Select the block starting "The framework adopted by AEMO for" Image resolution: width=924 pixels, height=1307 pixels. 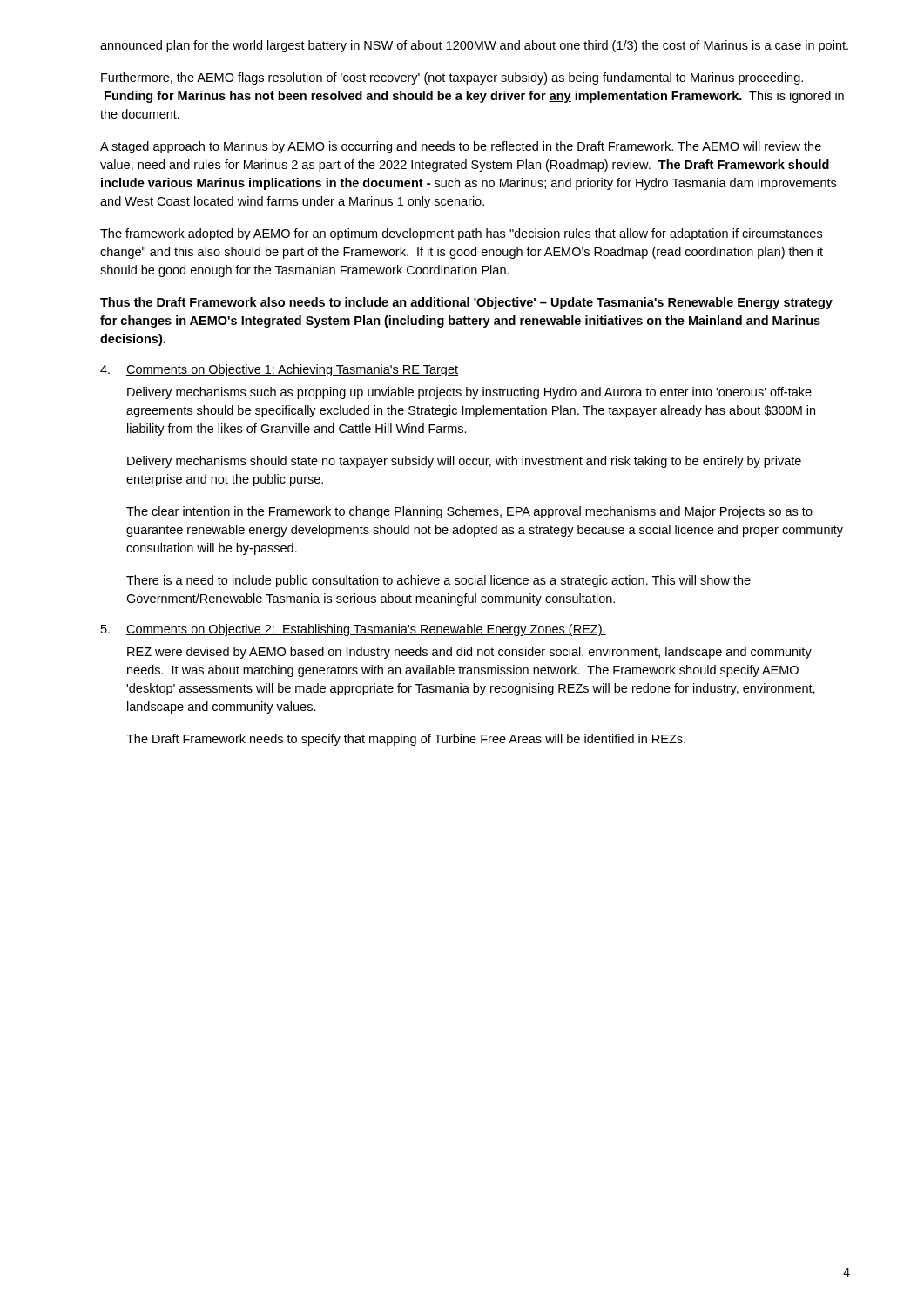click(462, 252)
